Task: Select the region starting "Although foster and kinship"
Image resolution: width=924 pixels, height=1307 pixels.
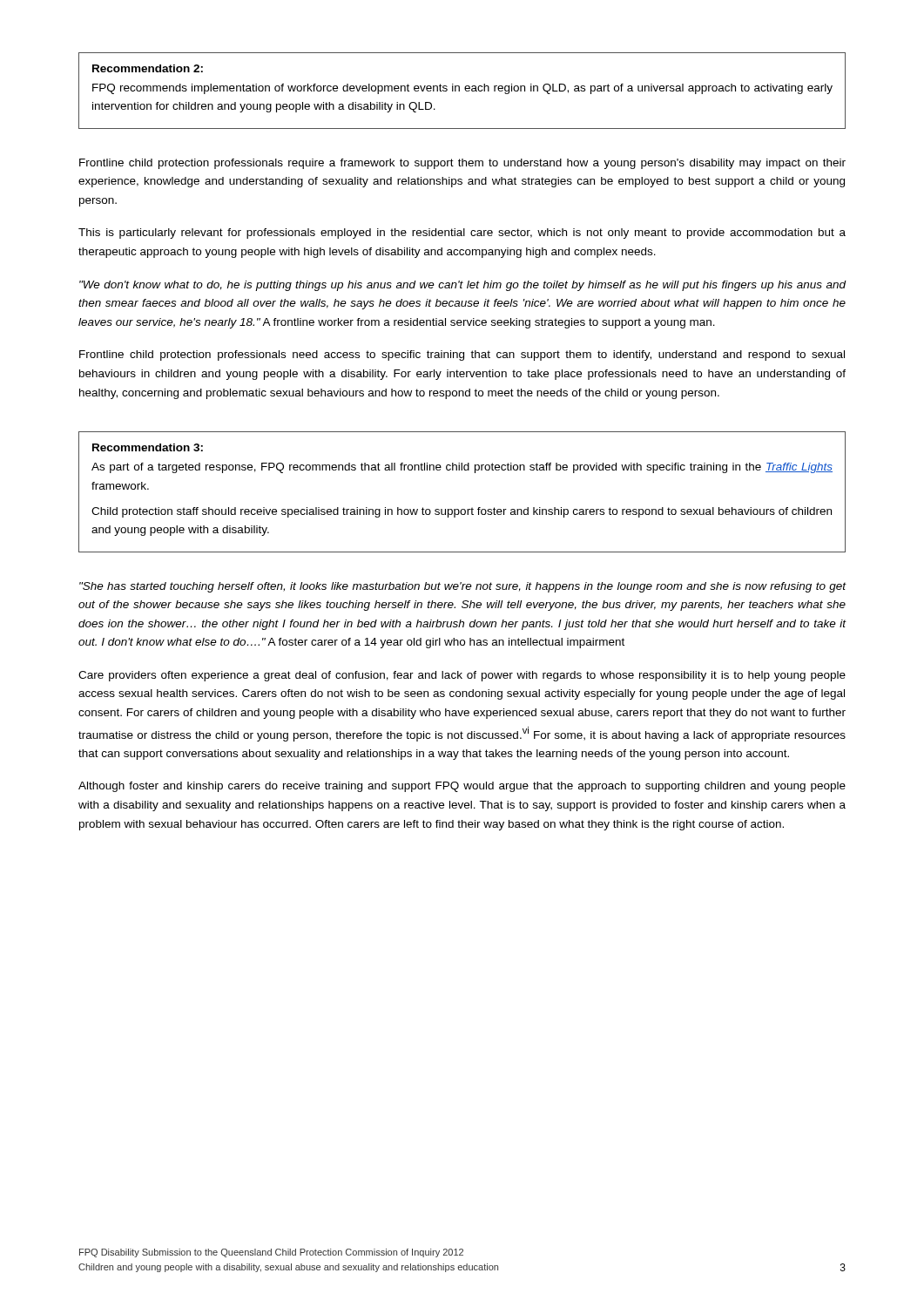Action: pos(462,805)
